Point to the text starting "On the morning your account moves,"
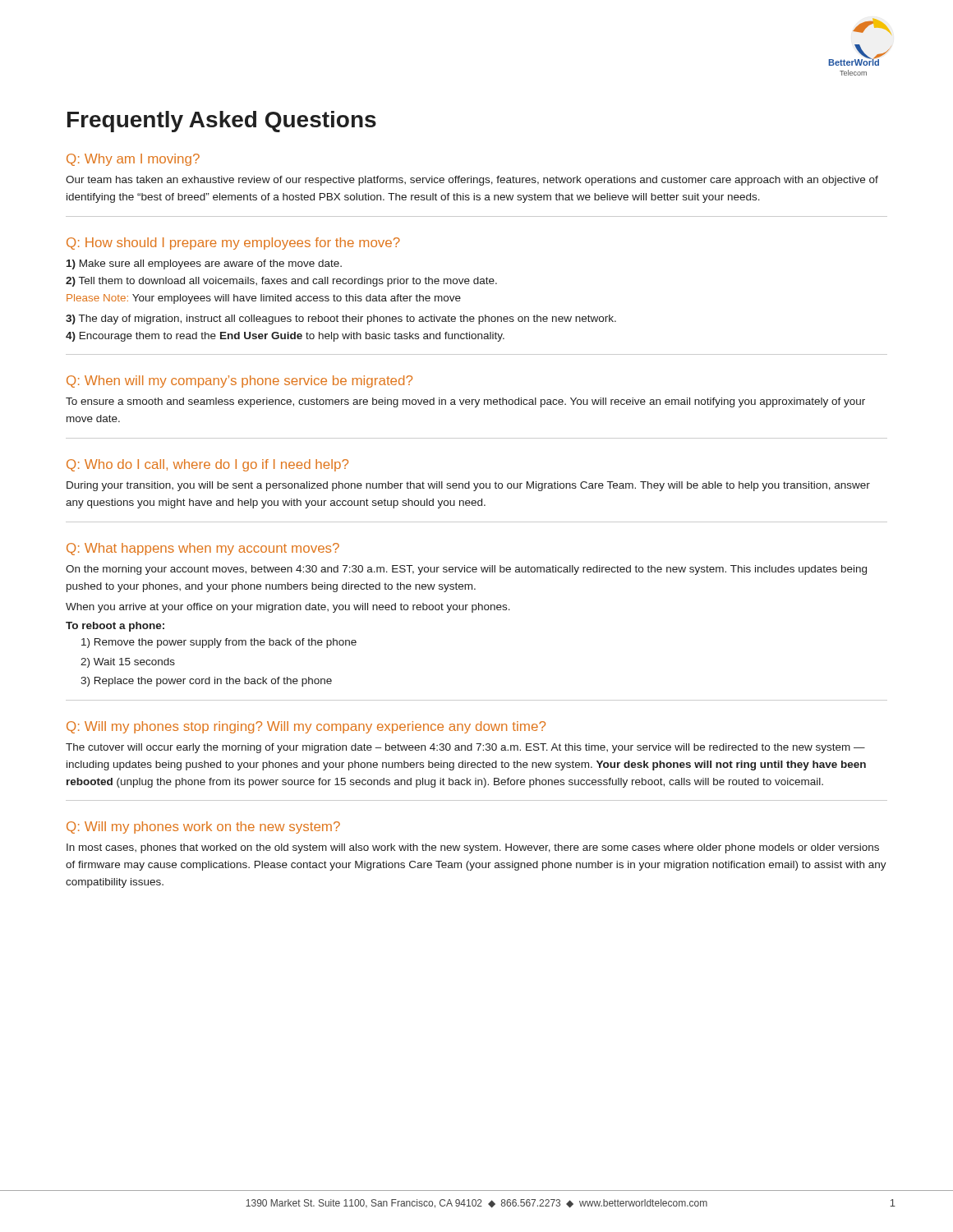This screenshot has height=1232, width=953. [x=467, y=578]
